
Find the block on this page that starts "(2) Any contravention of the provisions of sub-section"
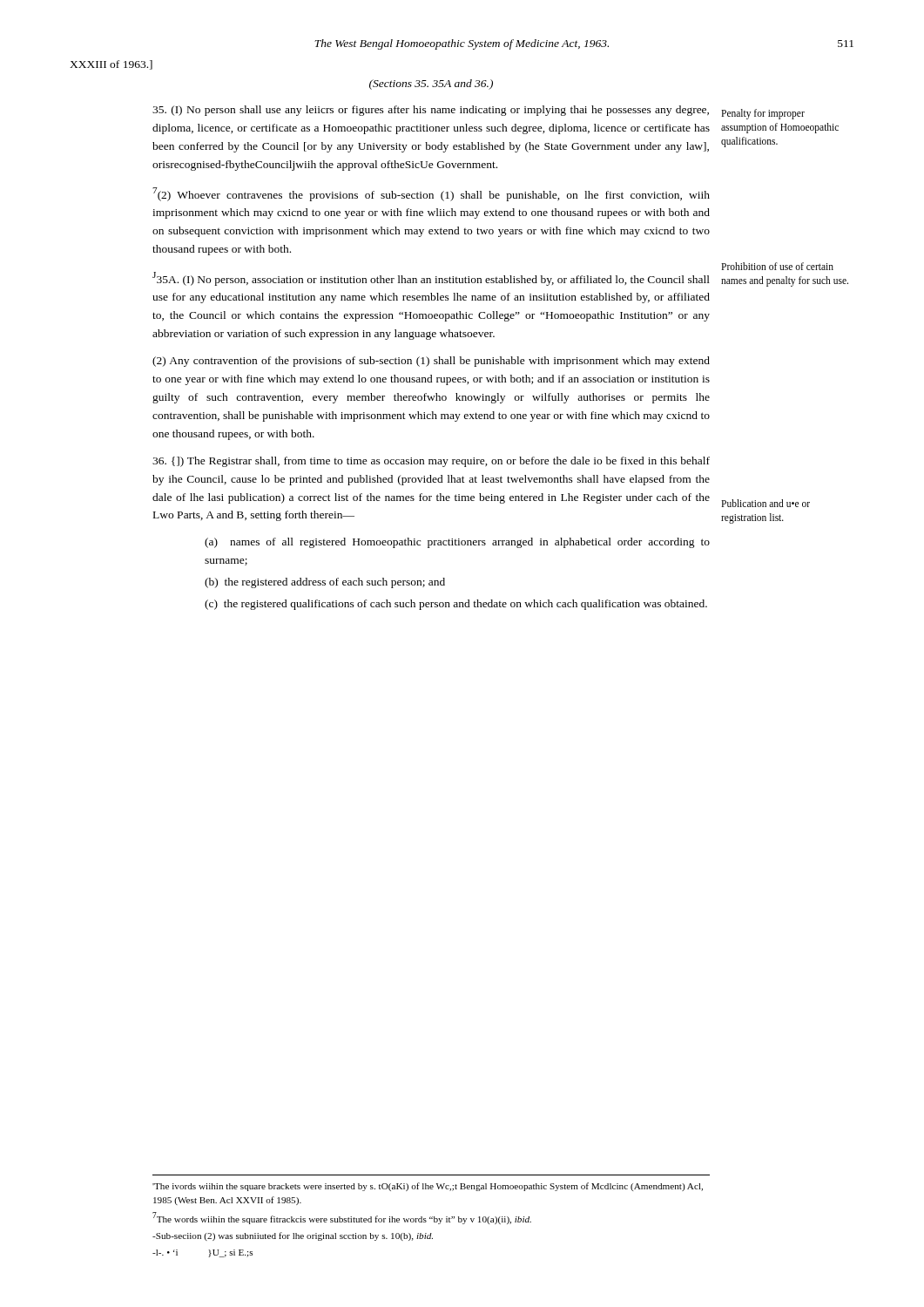pyautogui.click(x=431, y=397)
